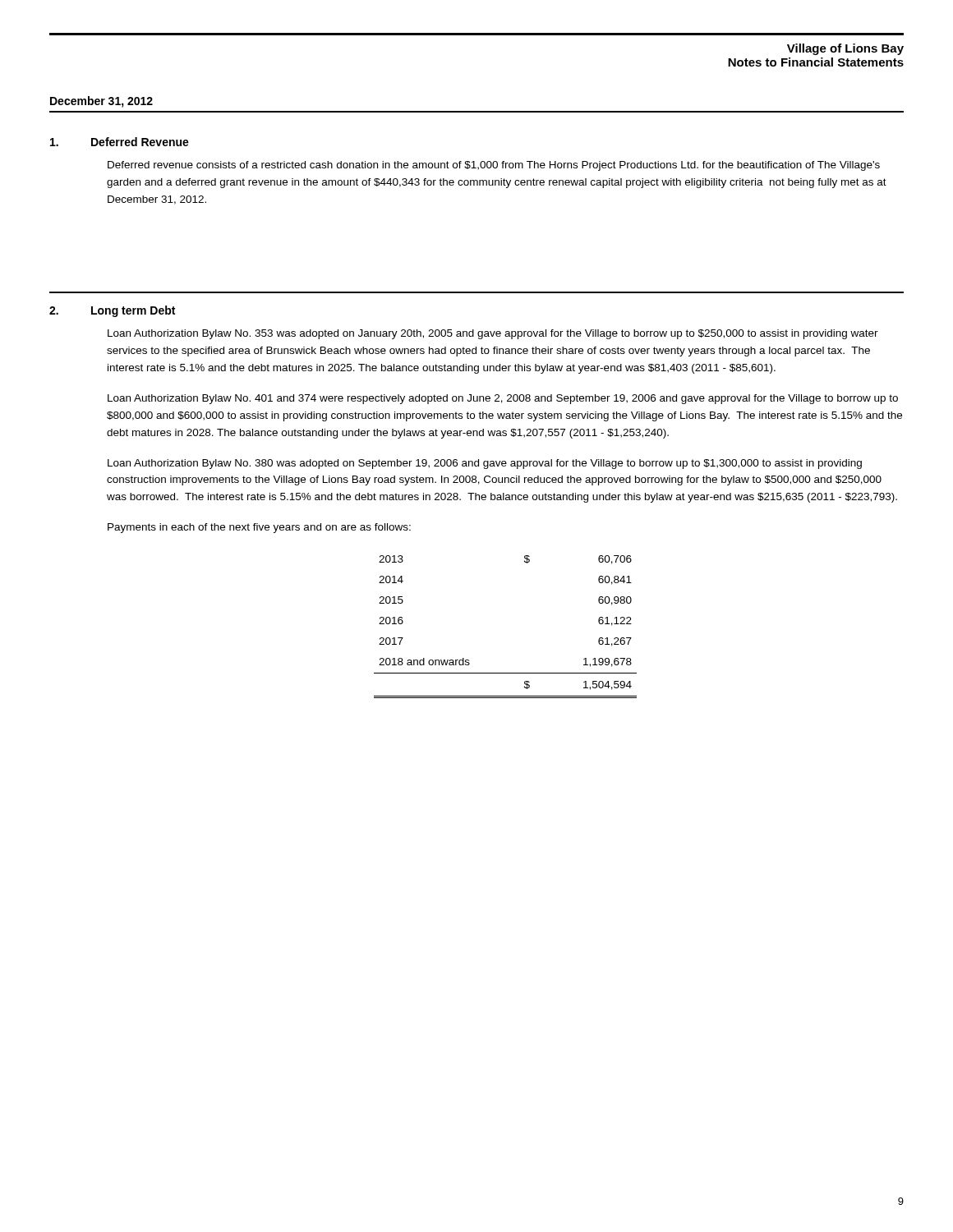The width and height of the screenshot is (953, 1232).
Task: Point to the region starting "Loan Authorization Bylaw No. 380 was adopted on"
Action: coord(502,480)
